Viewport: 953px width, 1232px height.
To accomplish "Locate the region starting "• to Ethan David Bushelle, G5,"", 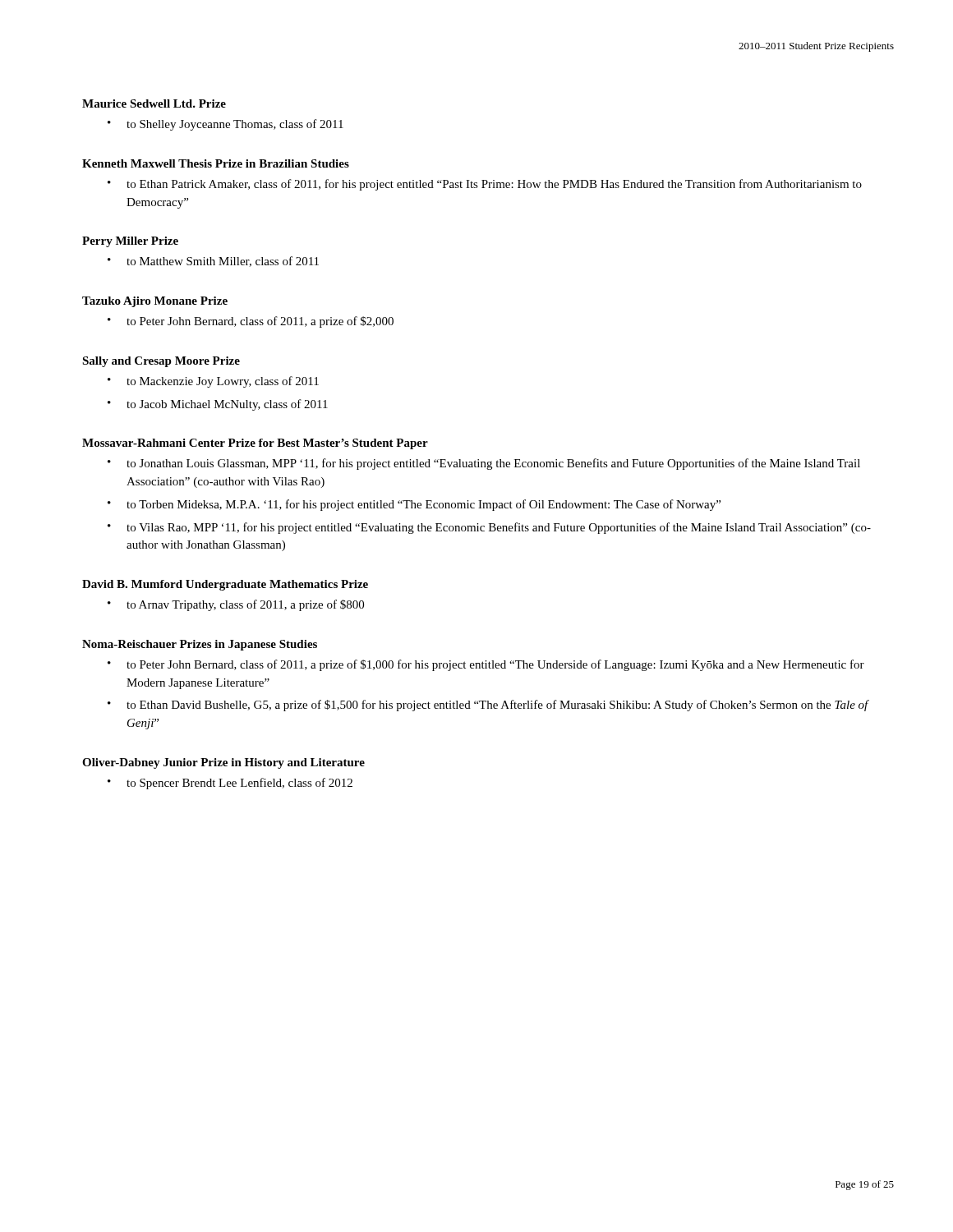I will click(x=489, y=715).
